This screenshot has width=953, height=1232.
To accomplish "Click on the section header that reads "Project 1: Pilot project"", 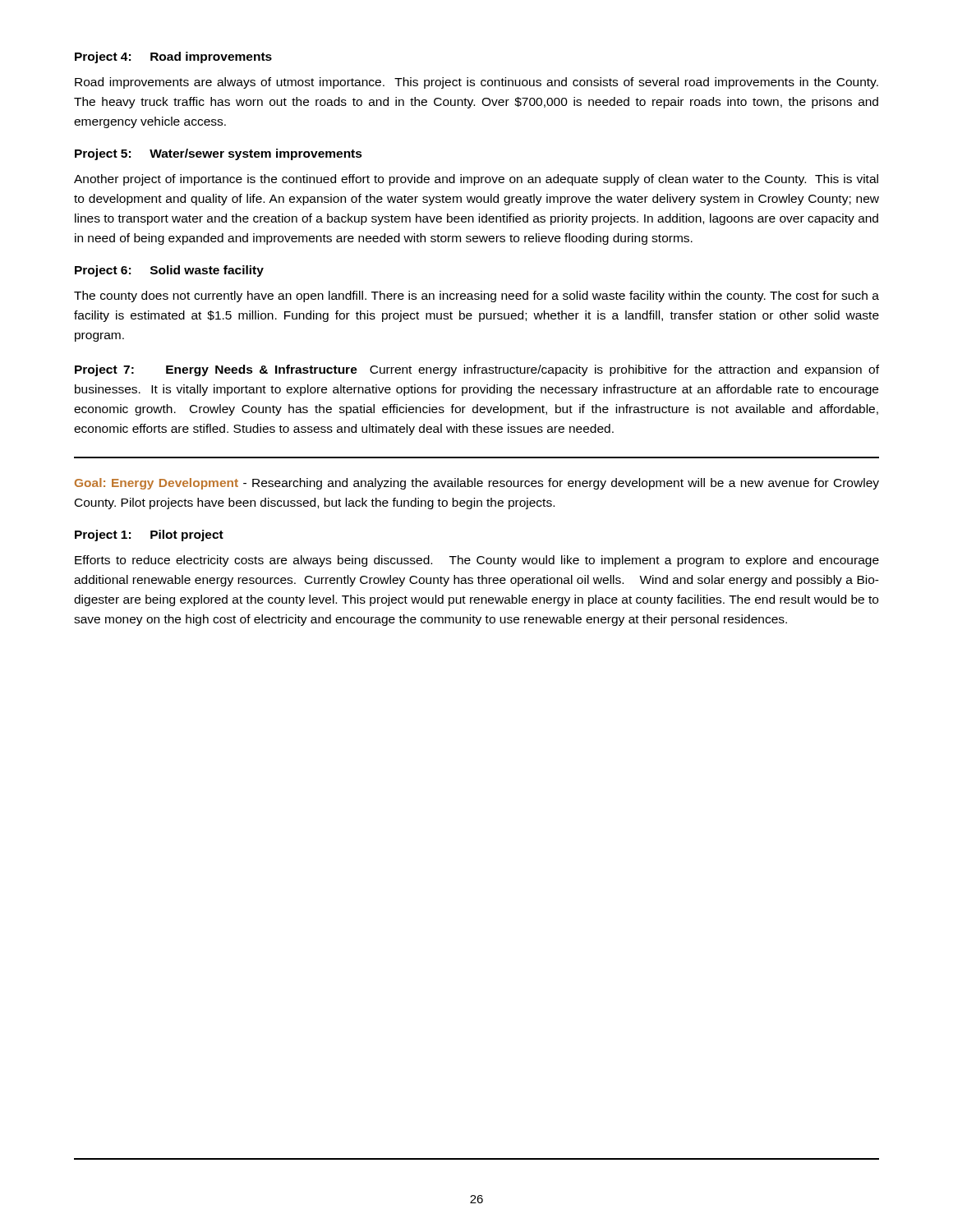I will (x=149, y=535).
